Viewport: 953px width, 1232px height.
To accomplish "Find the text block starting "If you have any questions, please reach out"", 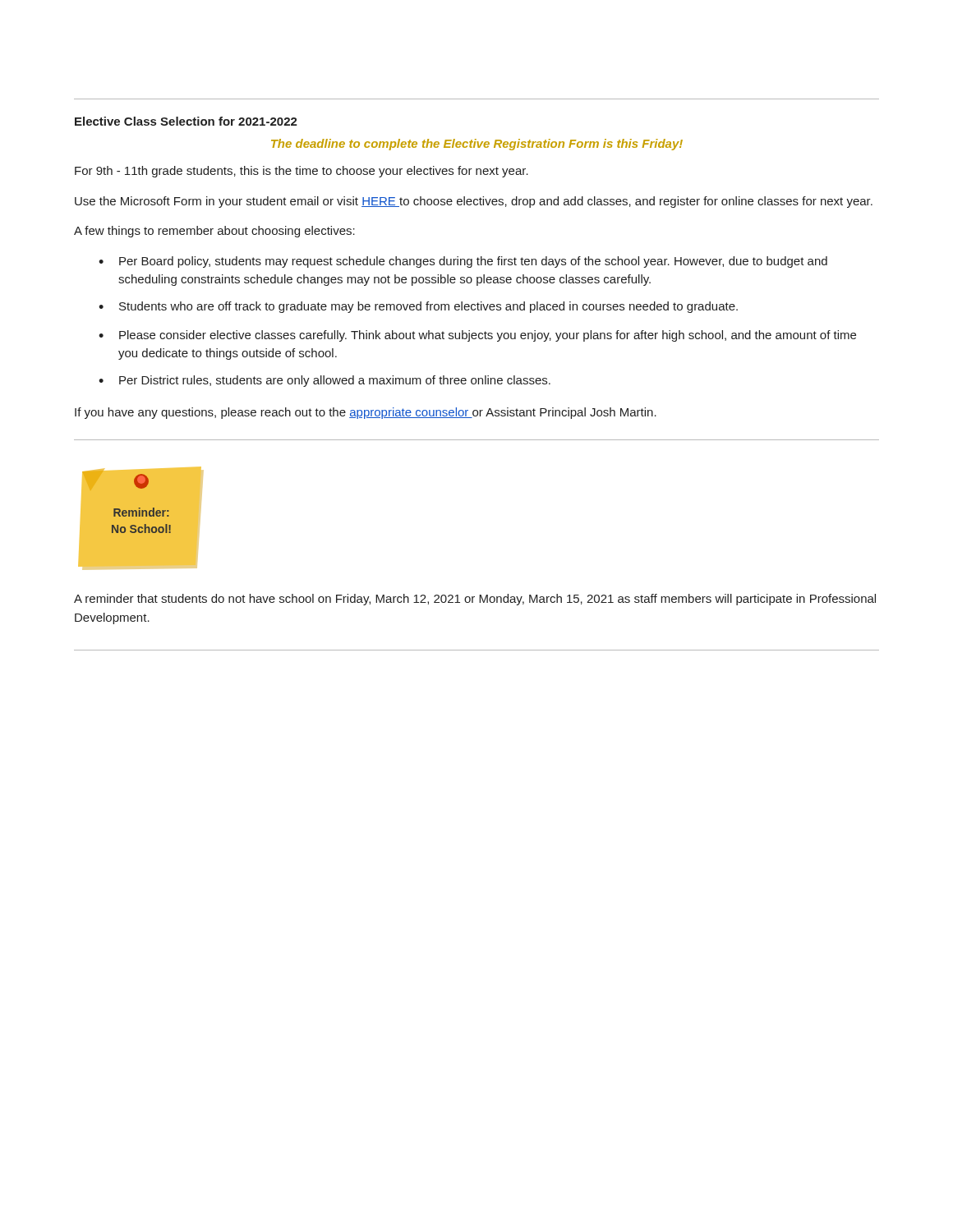I will [365, 412].
